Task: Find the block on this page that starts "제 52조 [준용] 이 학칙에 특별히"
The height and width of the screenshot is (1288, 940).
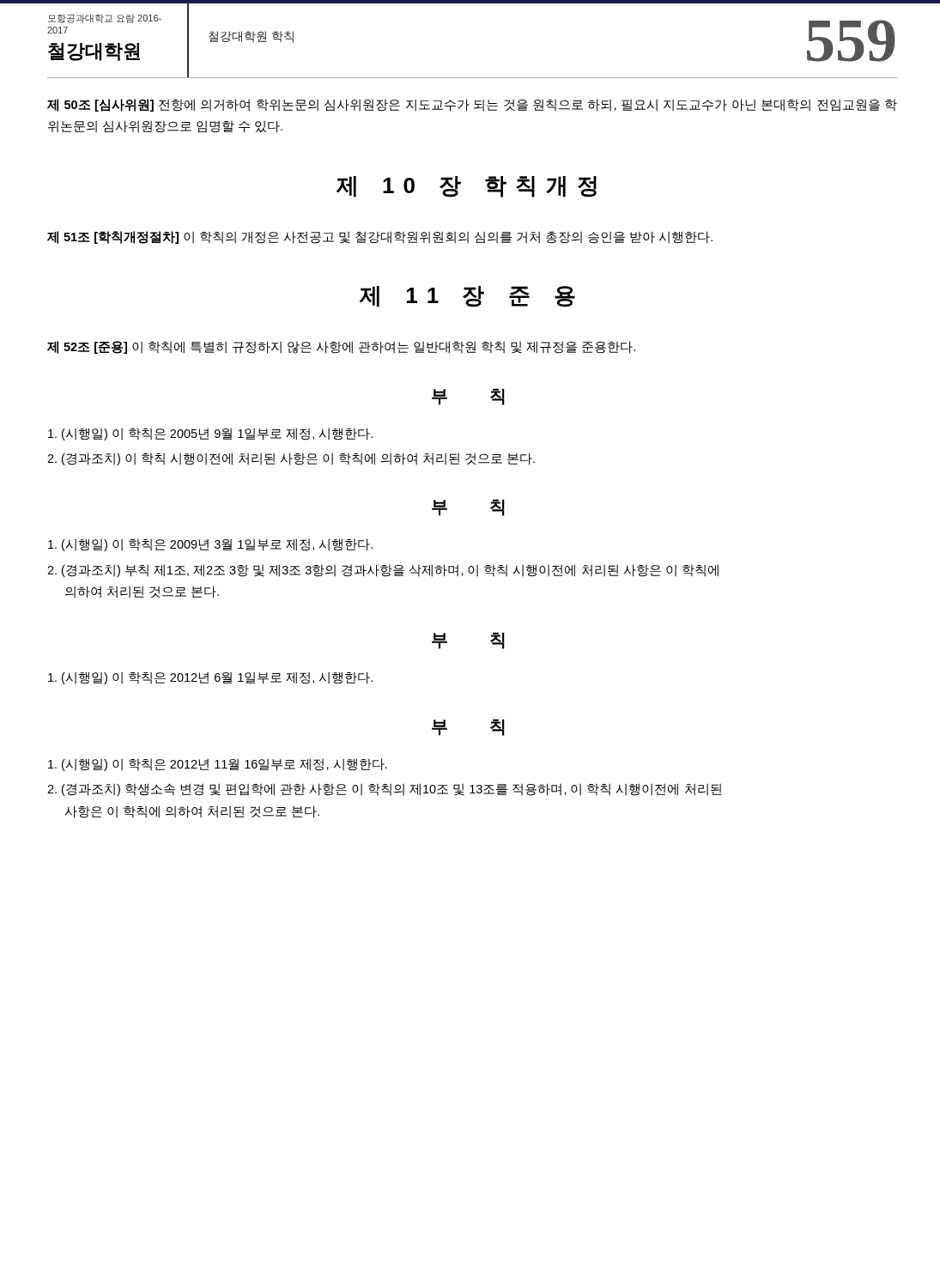Action: pos(342,347)
